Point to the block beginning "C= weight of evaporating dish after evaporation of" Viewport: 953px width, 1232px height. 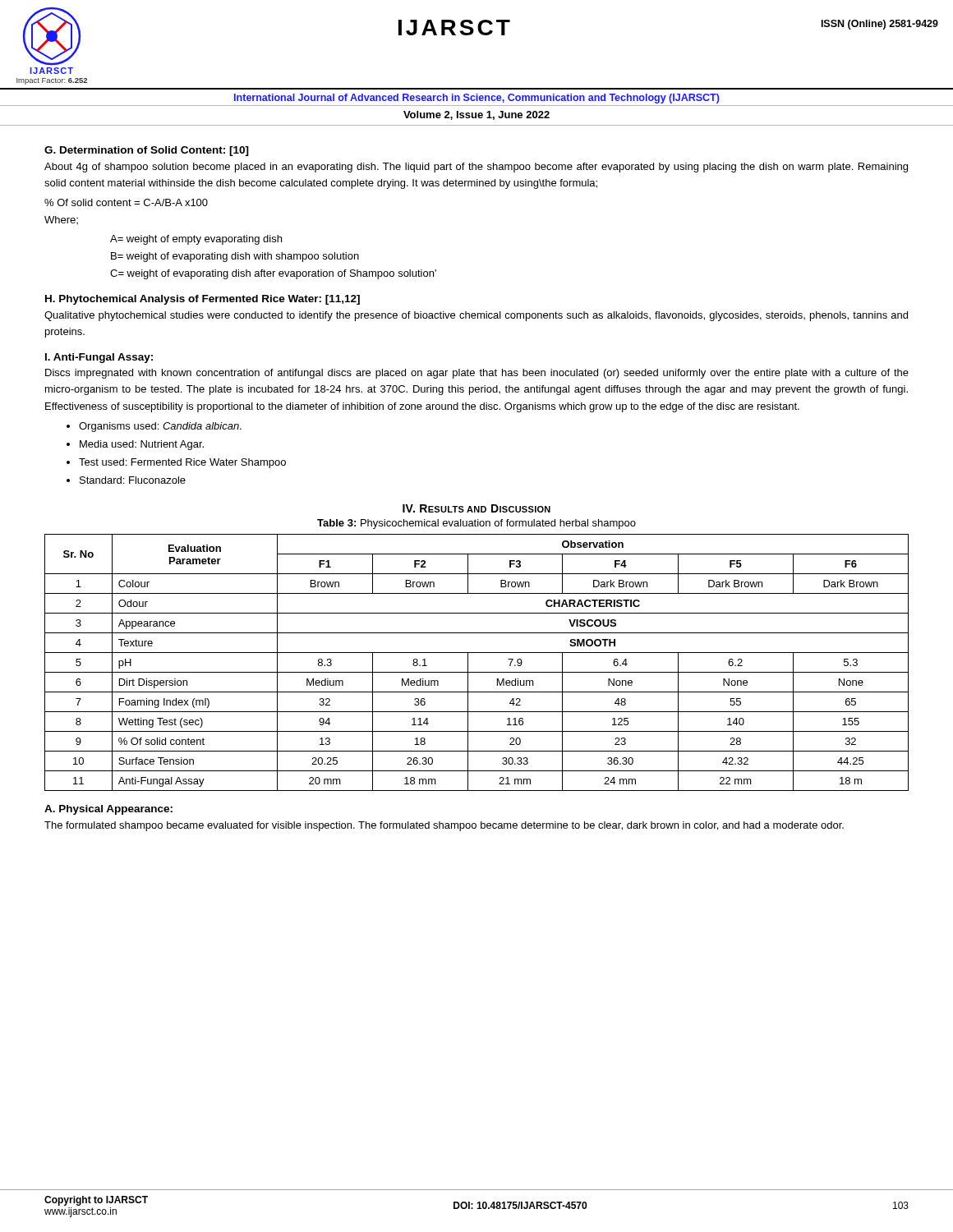[273, 273]
